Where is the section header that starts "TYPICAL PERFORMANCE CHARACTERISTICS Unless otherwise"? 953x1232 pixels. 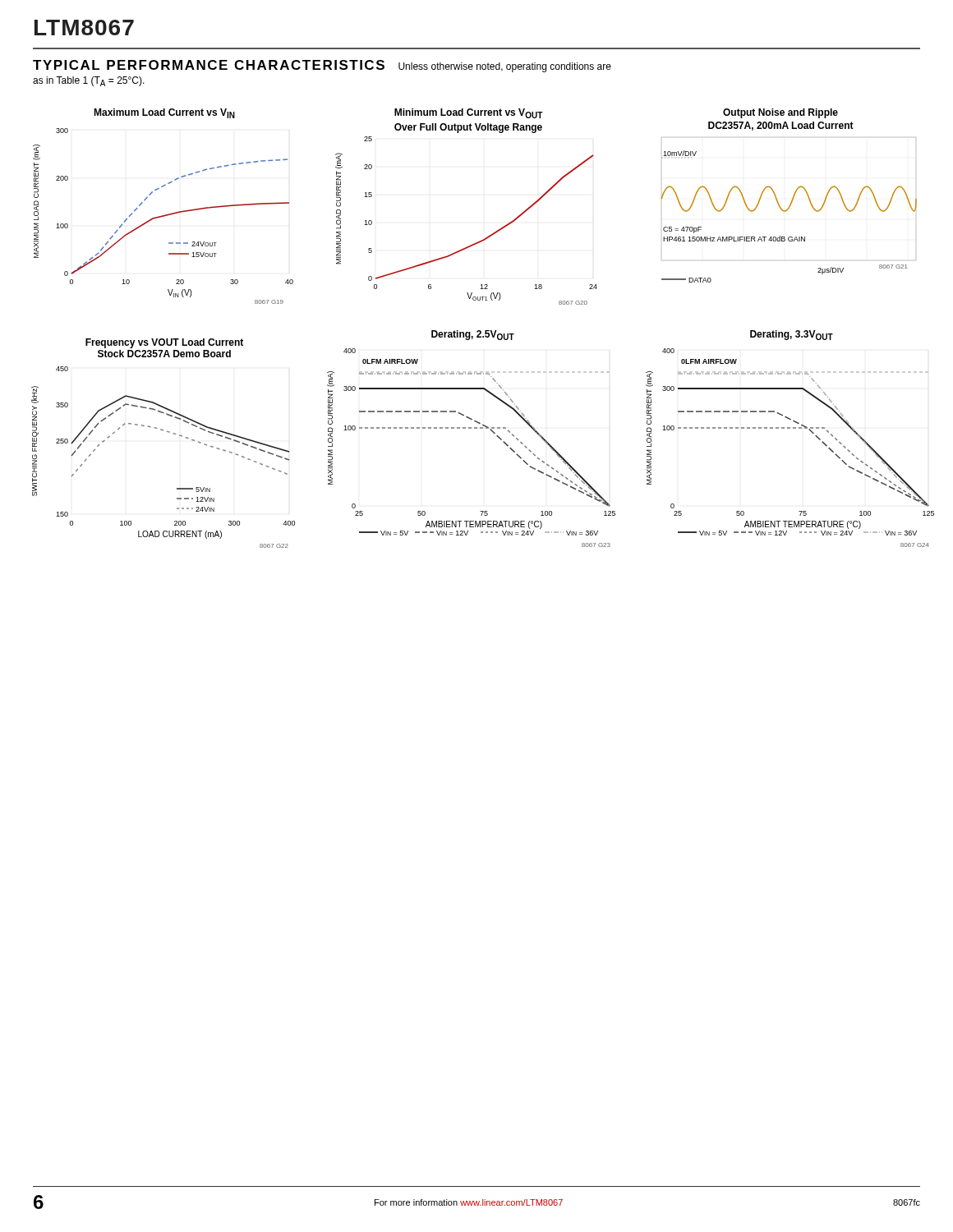(476, 73)
